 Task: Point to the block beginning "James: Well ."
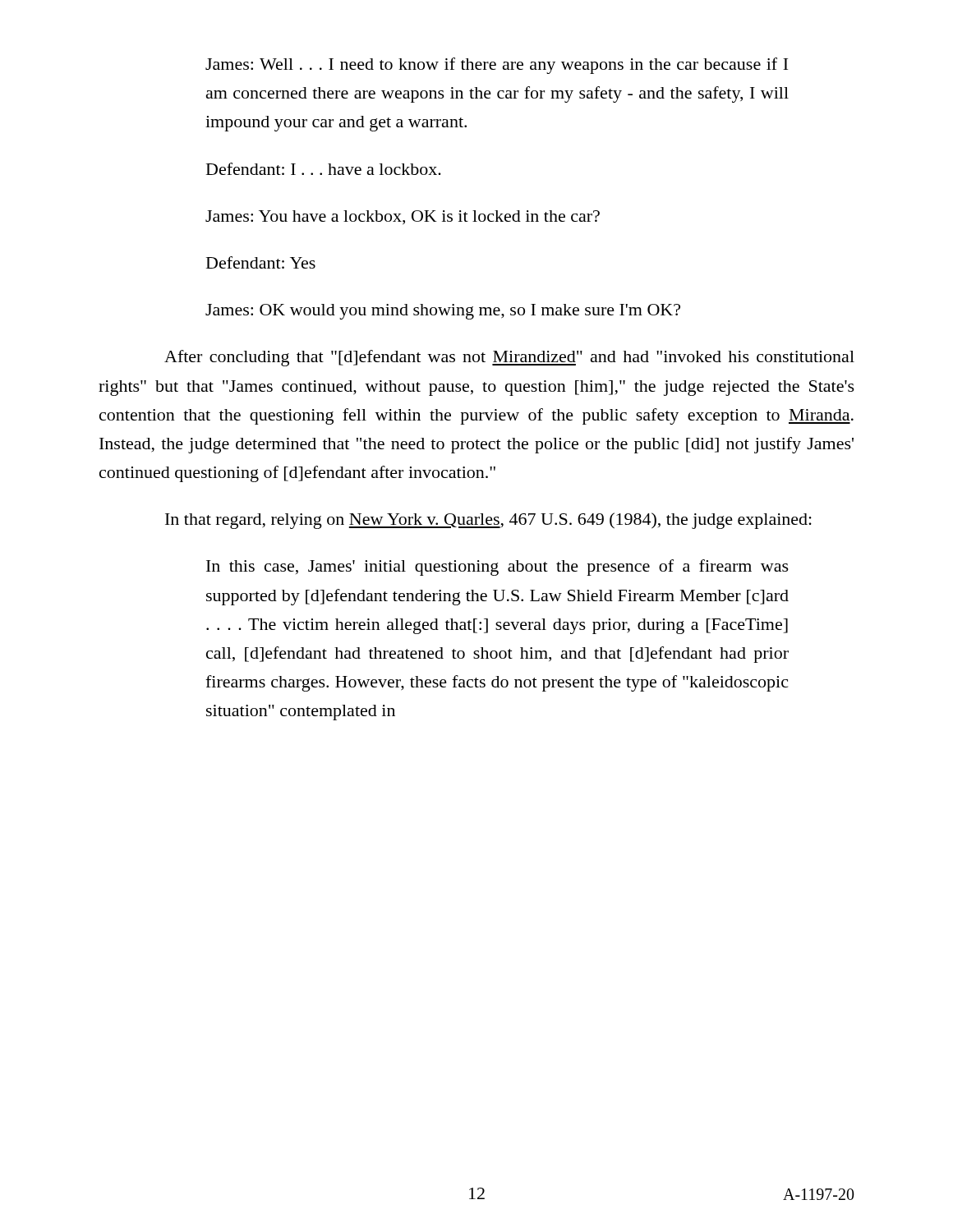[x=497, y=66]
